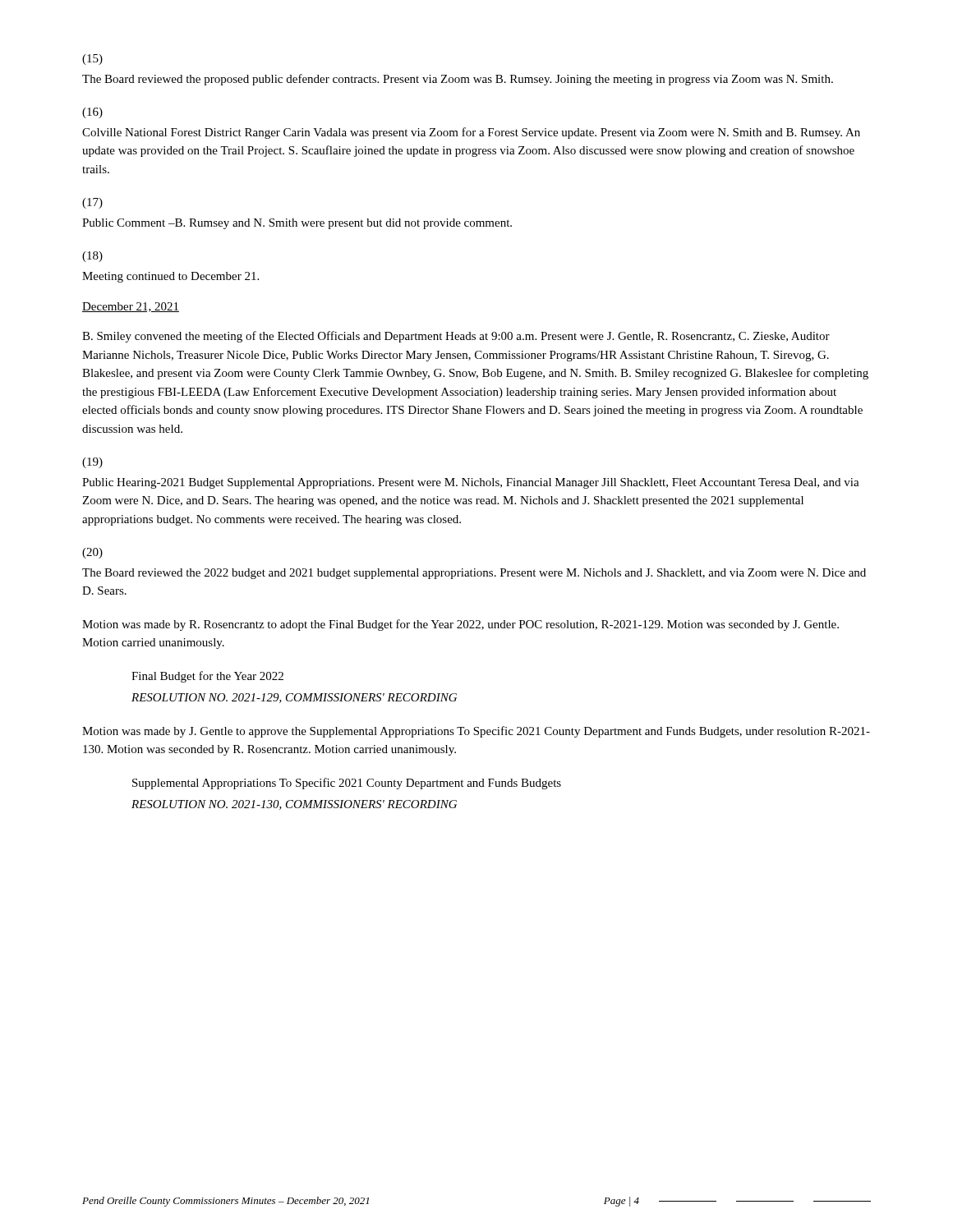The height and width of the screenshot is (1232, 953).
Task: Click on the text block with the text "Motion was made by R. Rosencrantz to adopt"
Action: click(x=461, y=633)
